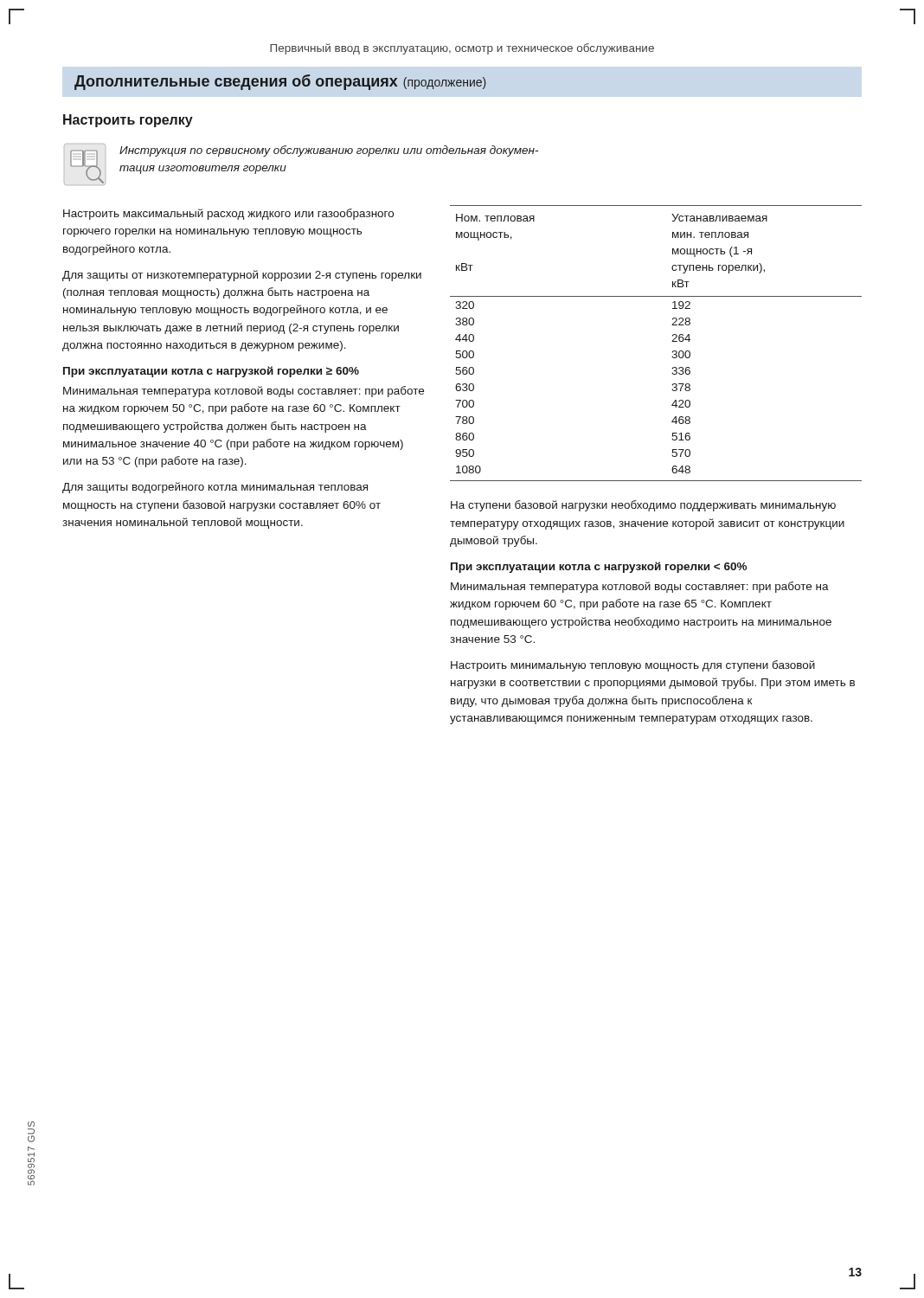924x1298 pixels.
Task: Select the passage starting "Настроить максимальный расход жидкого или"
Action: pyautogui.click(x=228, y=231)
